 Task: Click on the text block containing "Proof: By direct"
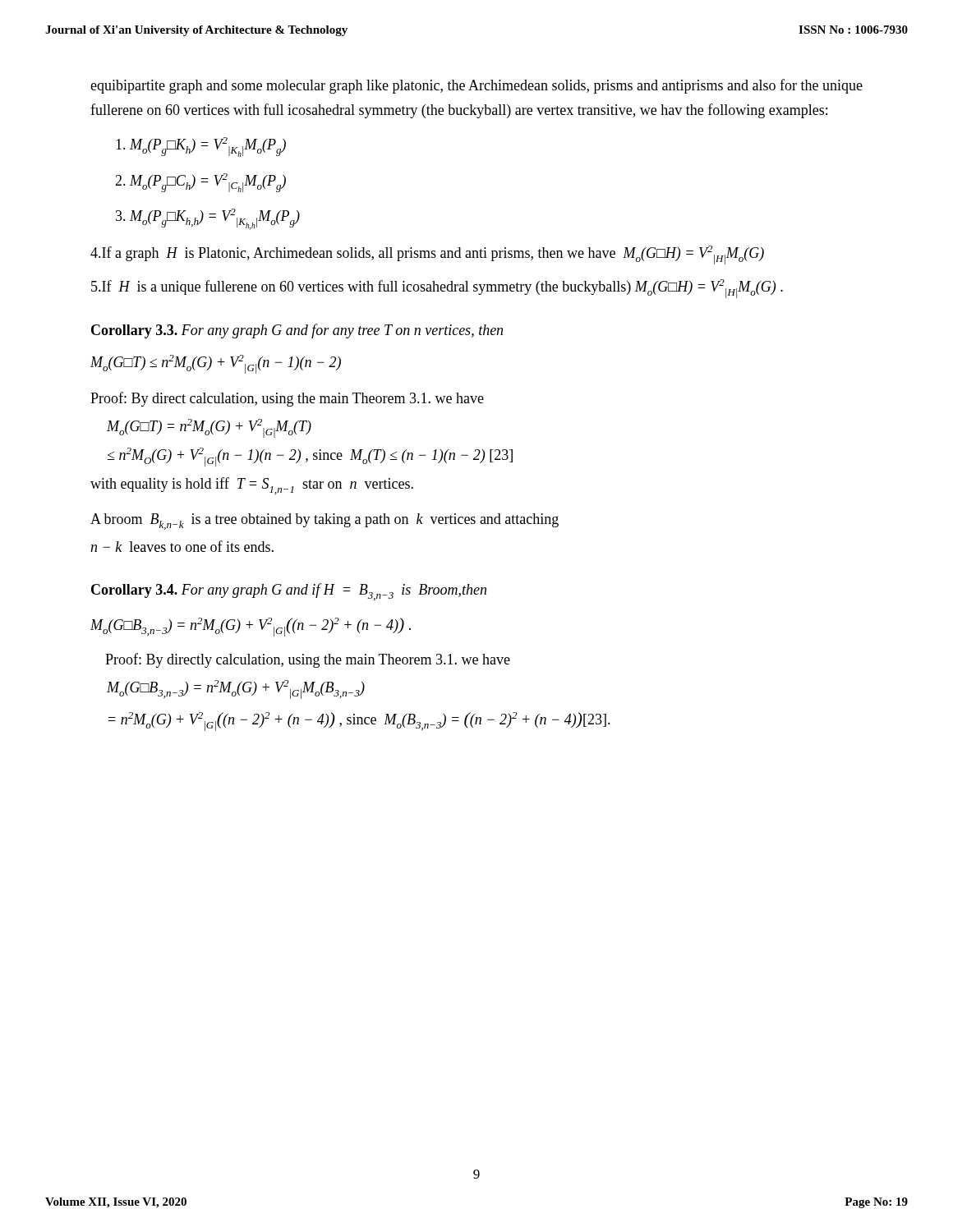pos(476,473)
